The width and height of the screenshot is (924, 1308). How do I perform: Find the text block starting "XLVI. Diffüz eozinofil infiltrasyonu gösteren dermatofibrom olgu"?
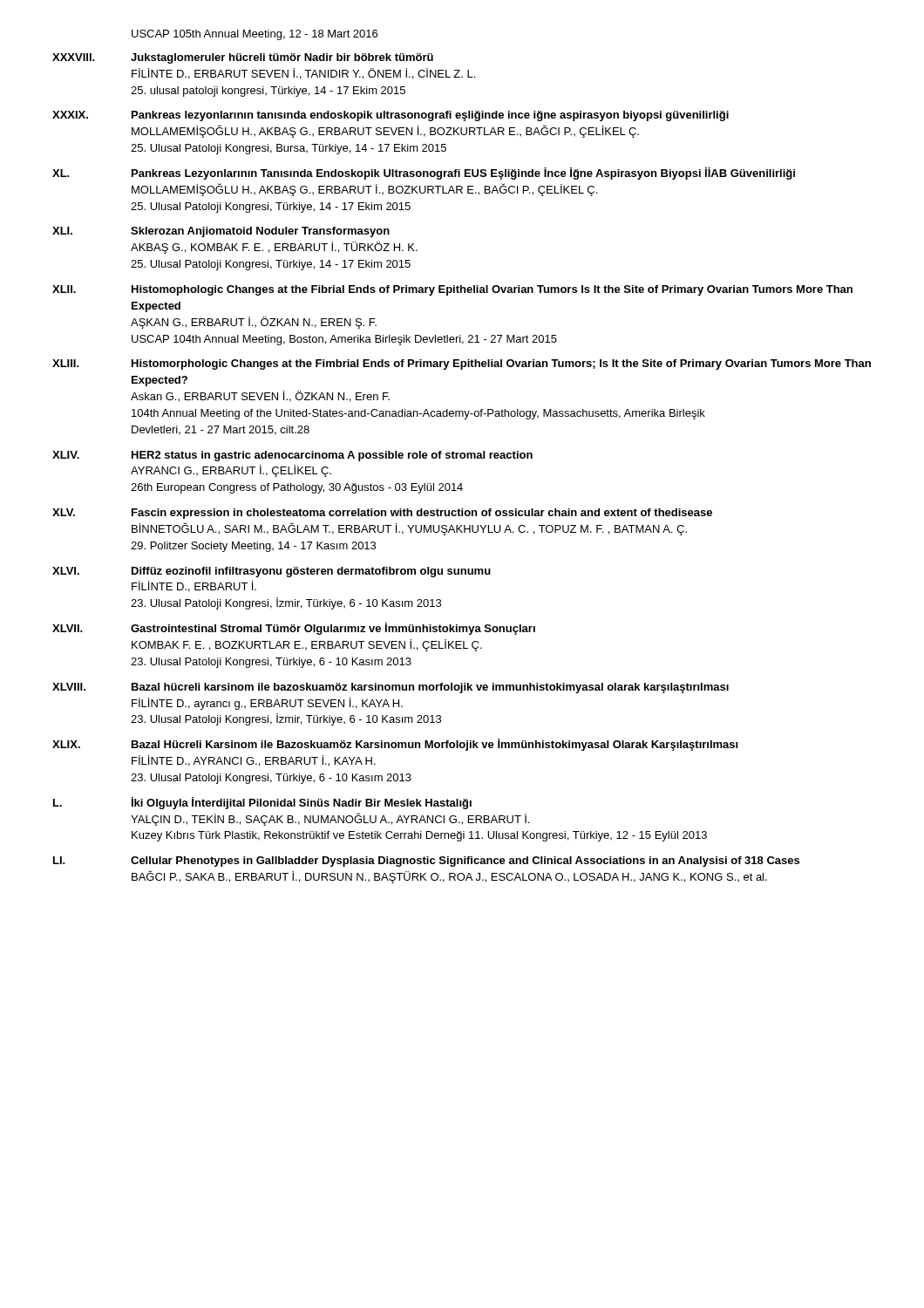click(x=272, y=572)
